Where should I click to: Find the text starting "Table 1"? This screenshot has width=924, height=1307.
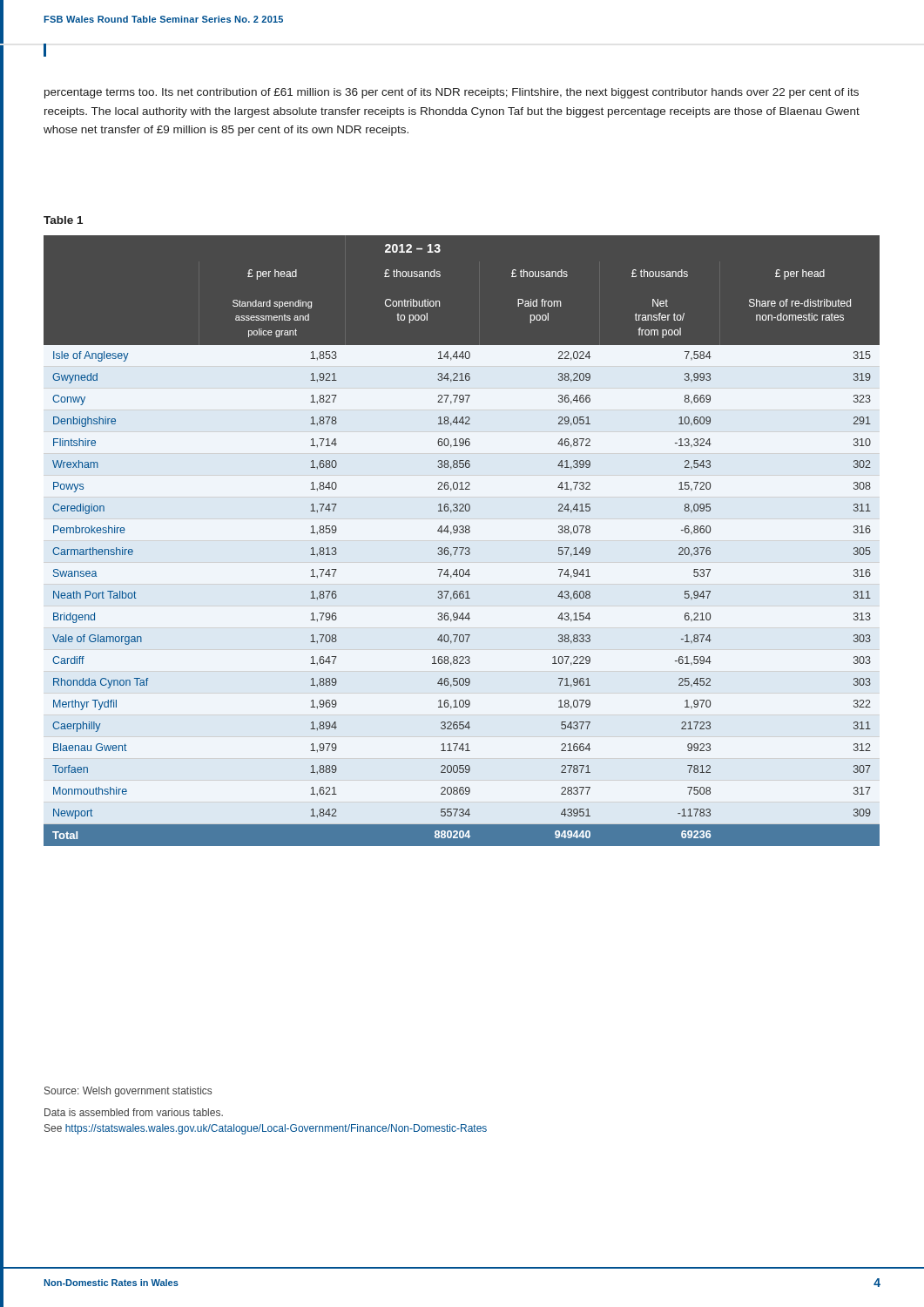(x=63, y=220)
